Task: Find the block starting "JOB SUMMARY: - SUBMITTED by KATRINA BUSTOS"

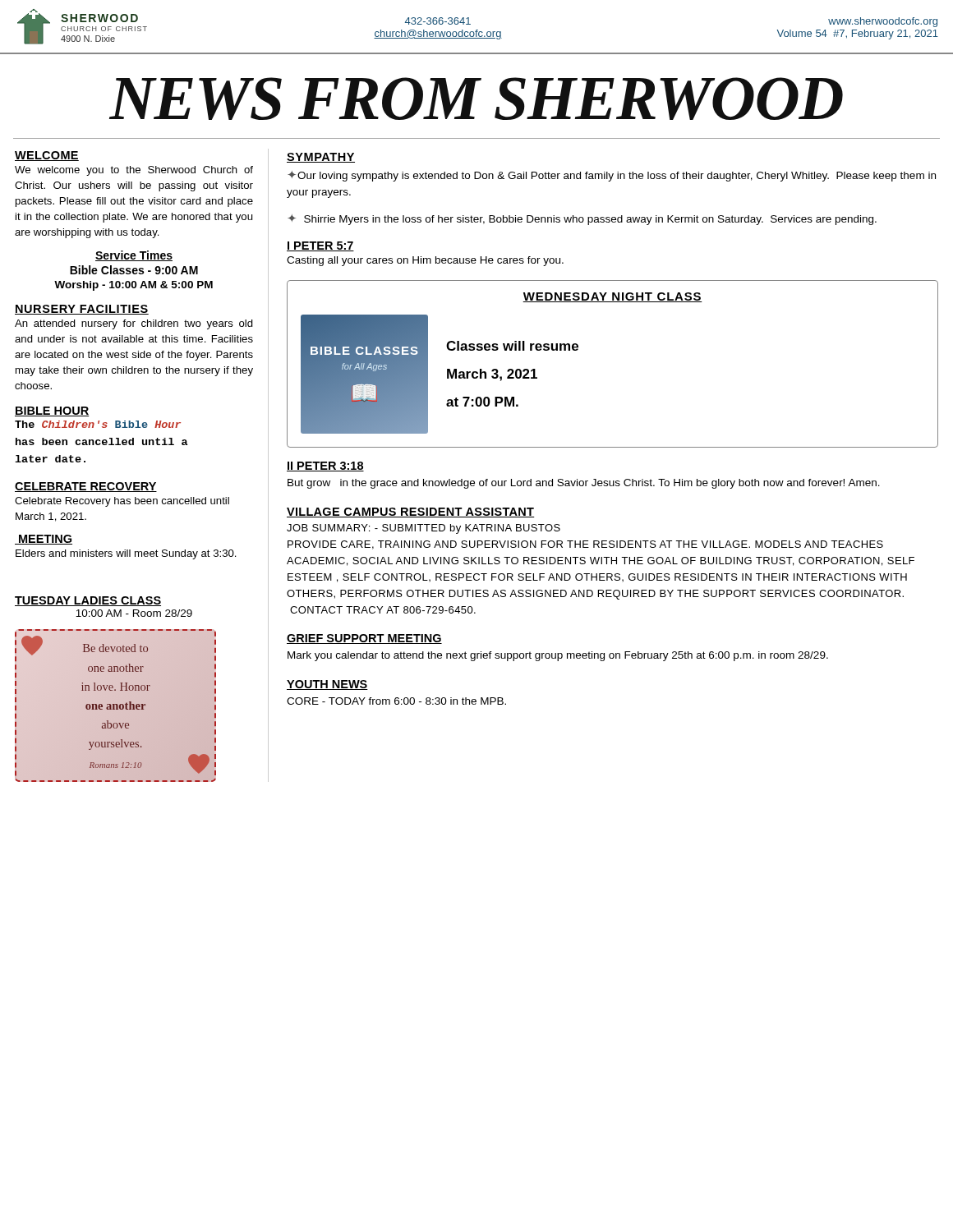Action: coord(601,569)
